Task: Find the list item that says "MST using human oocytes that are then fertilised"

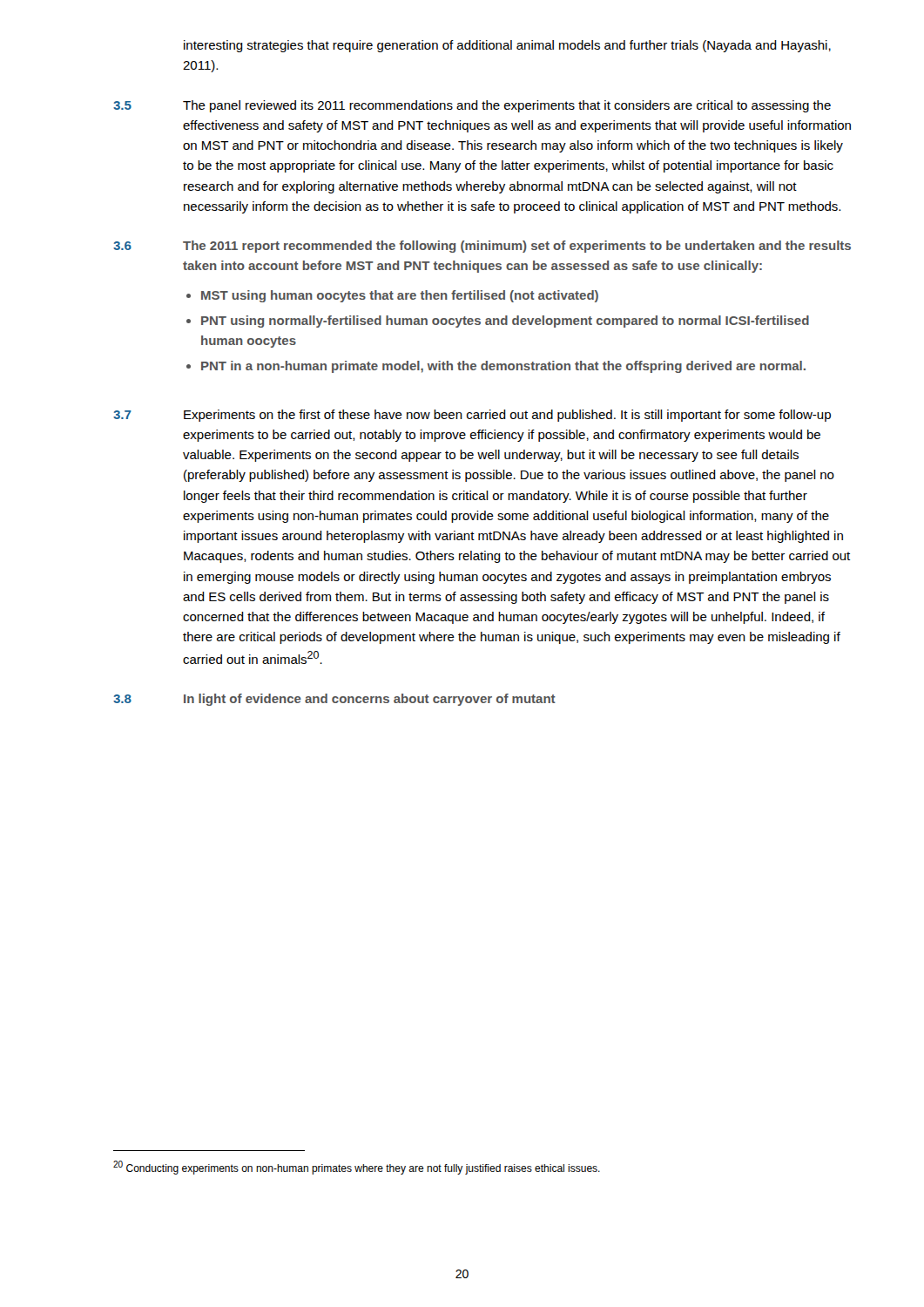Action: [x=400, y=295]
